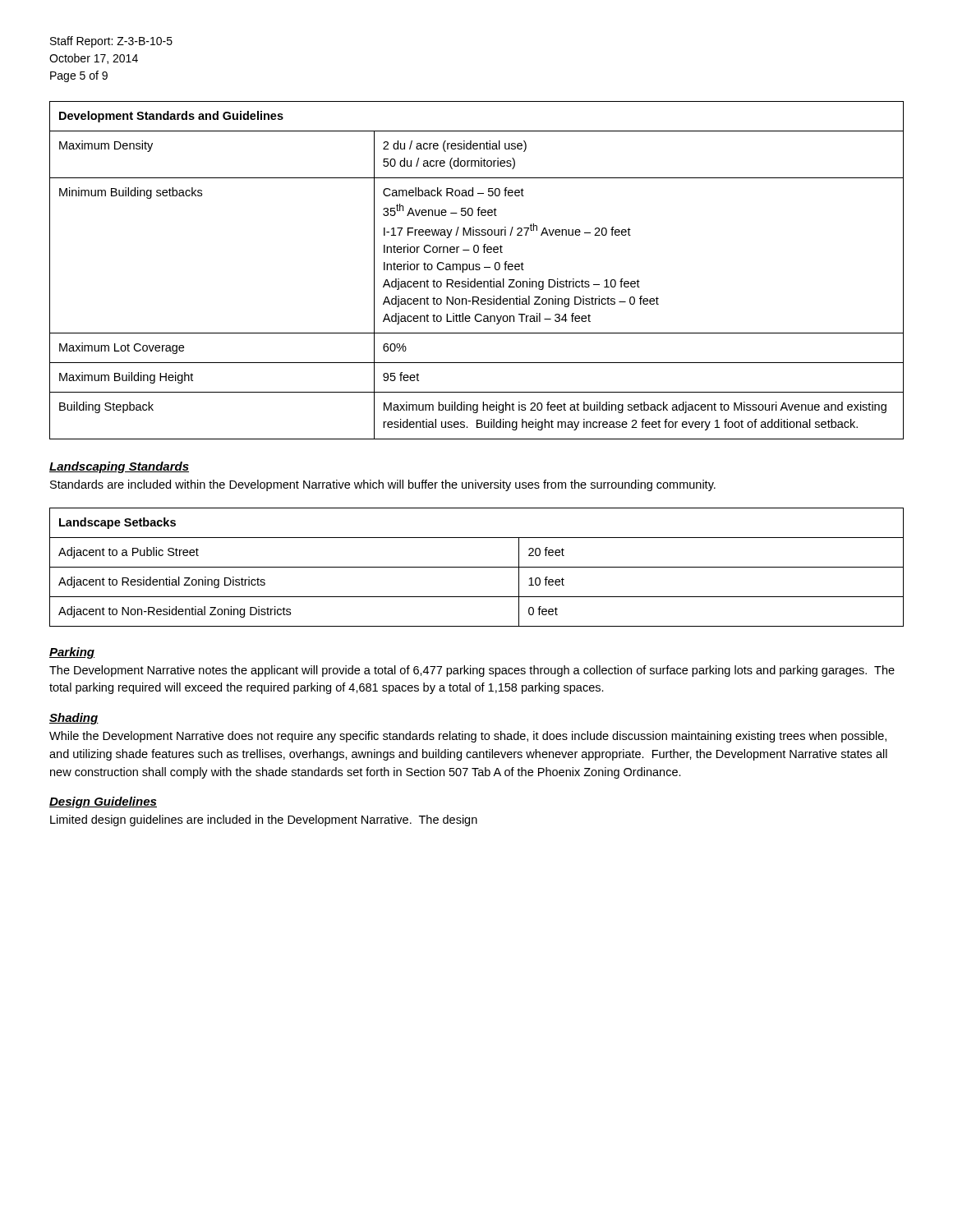Locate the passage starting "Landscaping Standards"

pos(119,466)
